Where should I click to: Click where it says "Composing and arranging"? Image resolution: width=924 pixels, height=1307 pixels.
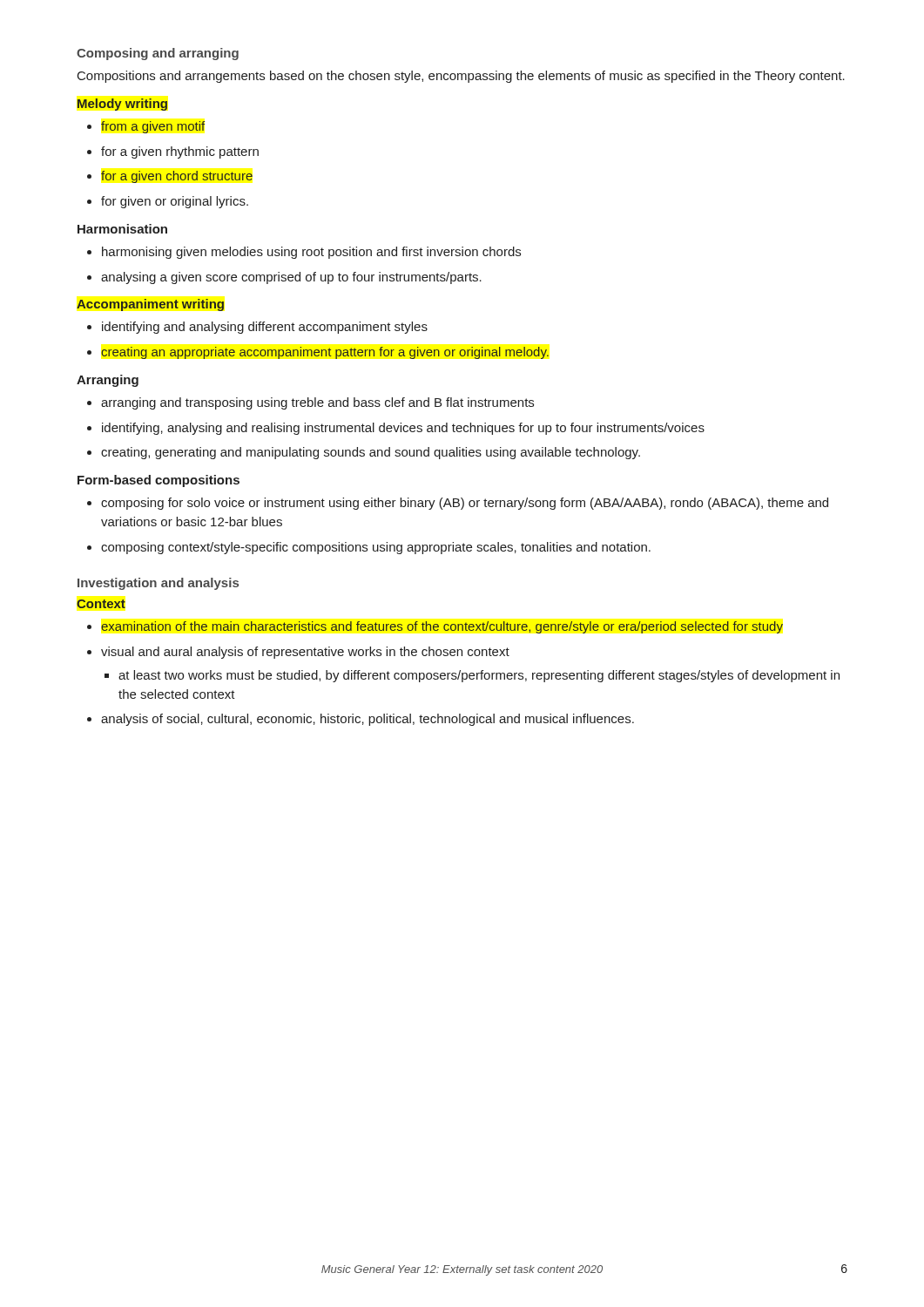pos(158,53)
